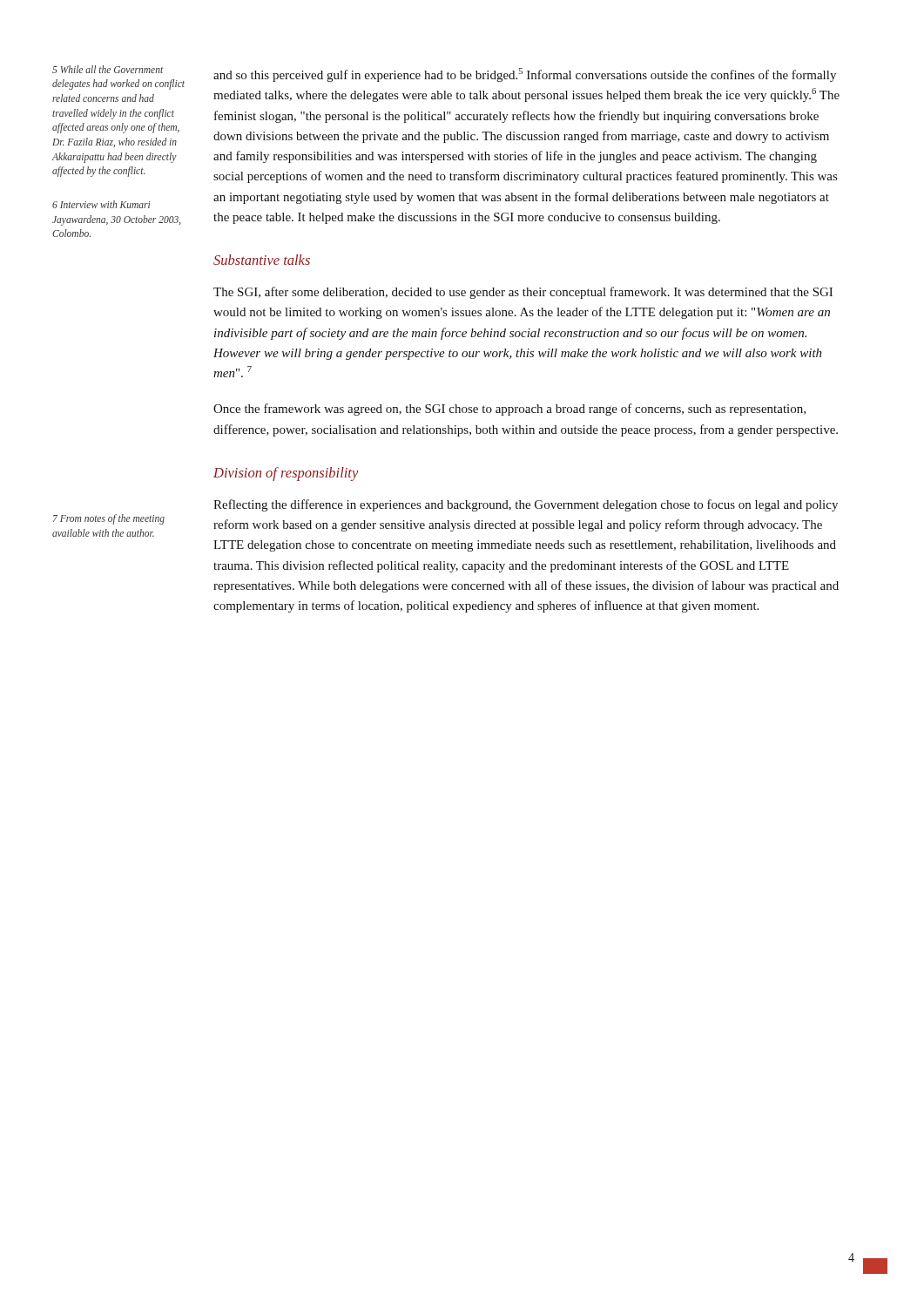
Task: Point to the text block starting "The SGI, after some deliberation,"
Action: click(527, 333)
